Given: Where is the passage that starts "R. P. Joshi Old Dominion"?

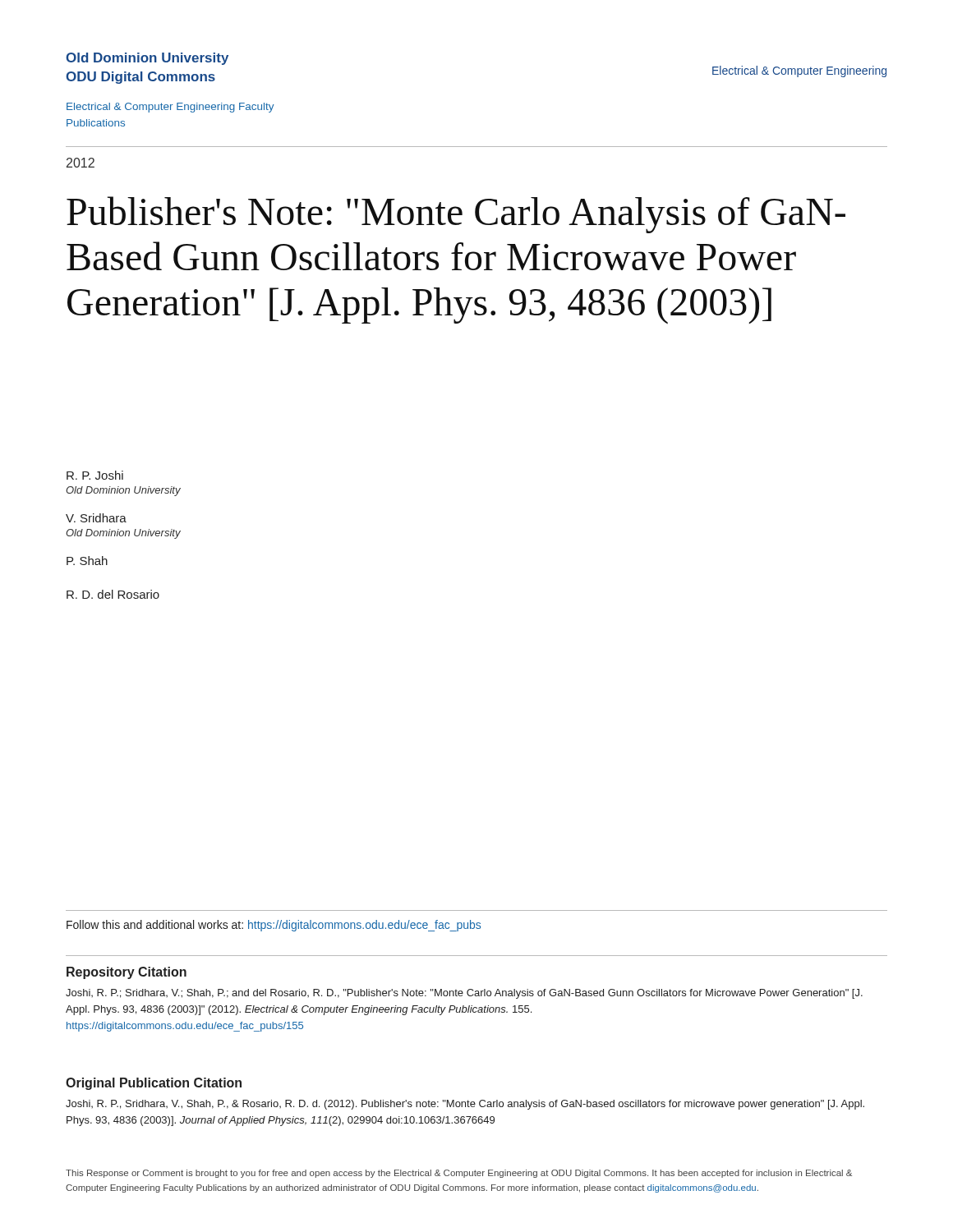Looking at the screenshot, I should pos(123,535).
